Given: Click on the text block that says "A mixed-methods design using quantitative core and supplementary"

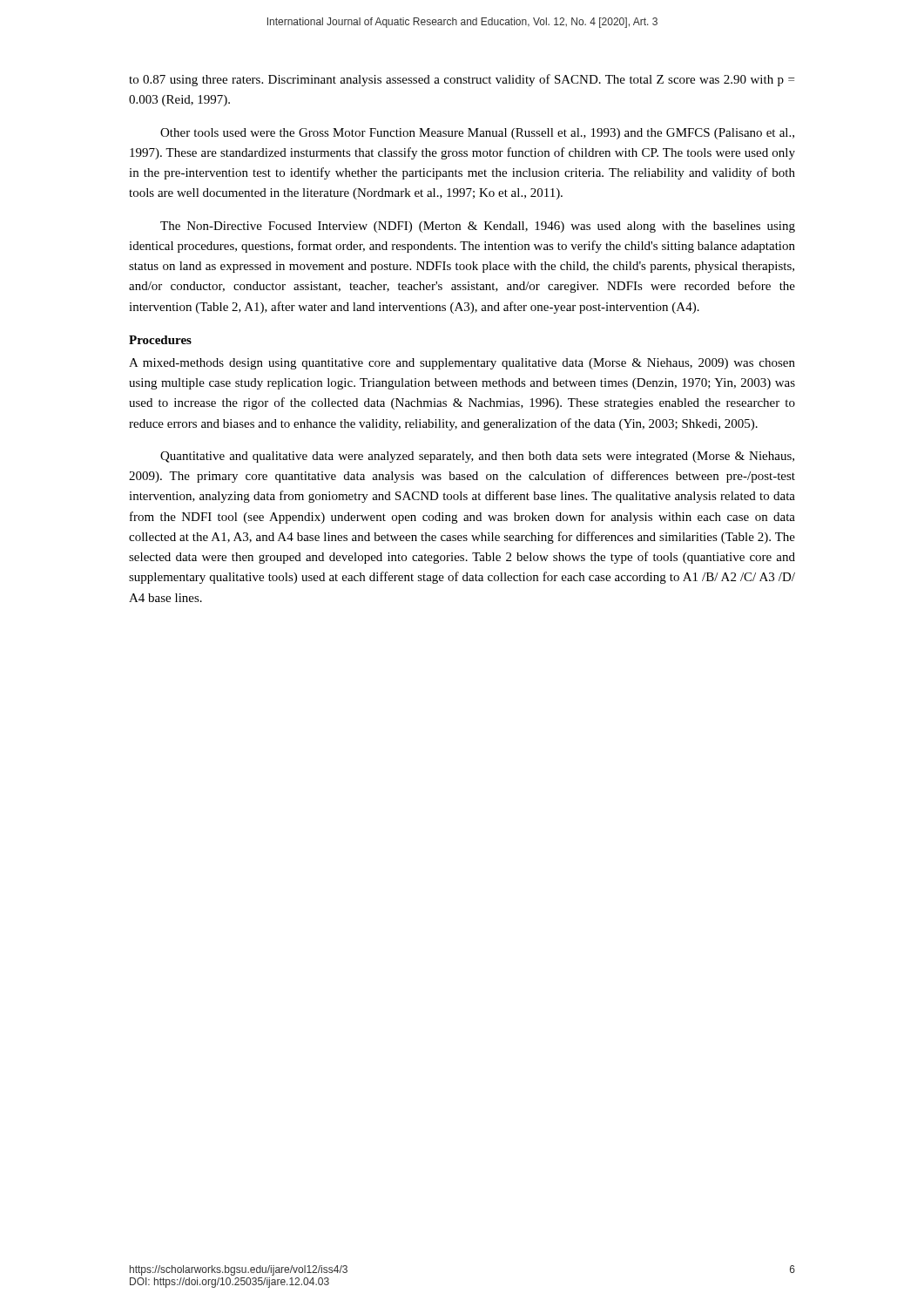Looking at the screenshot, I should click(462, 393).
